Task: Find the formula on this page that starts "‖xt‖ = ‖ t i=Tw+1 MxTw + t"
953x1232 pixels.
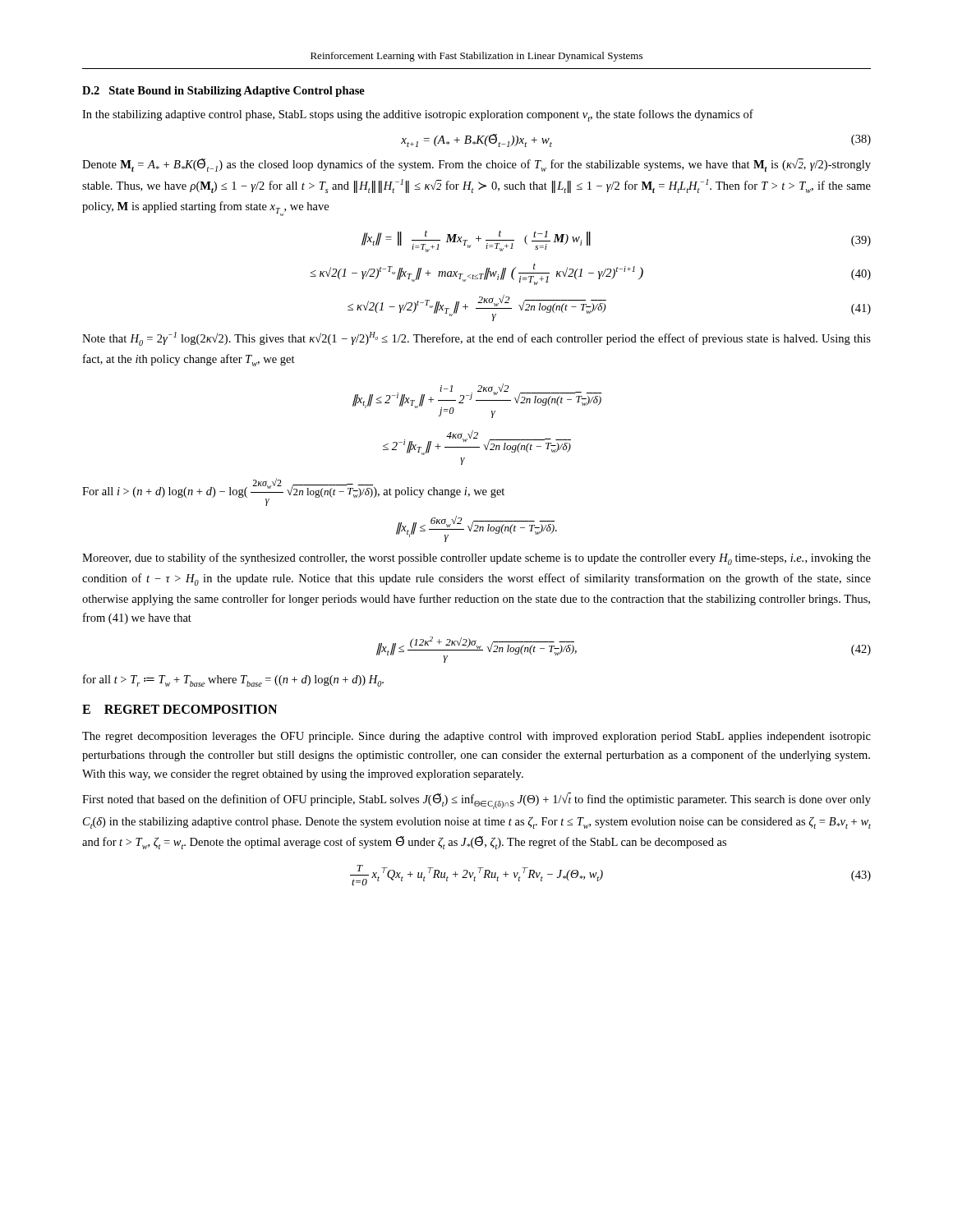Action: pyautogui.click(x=458, y=241)
